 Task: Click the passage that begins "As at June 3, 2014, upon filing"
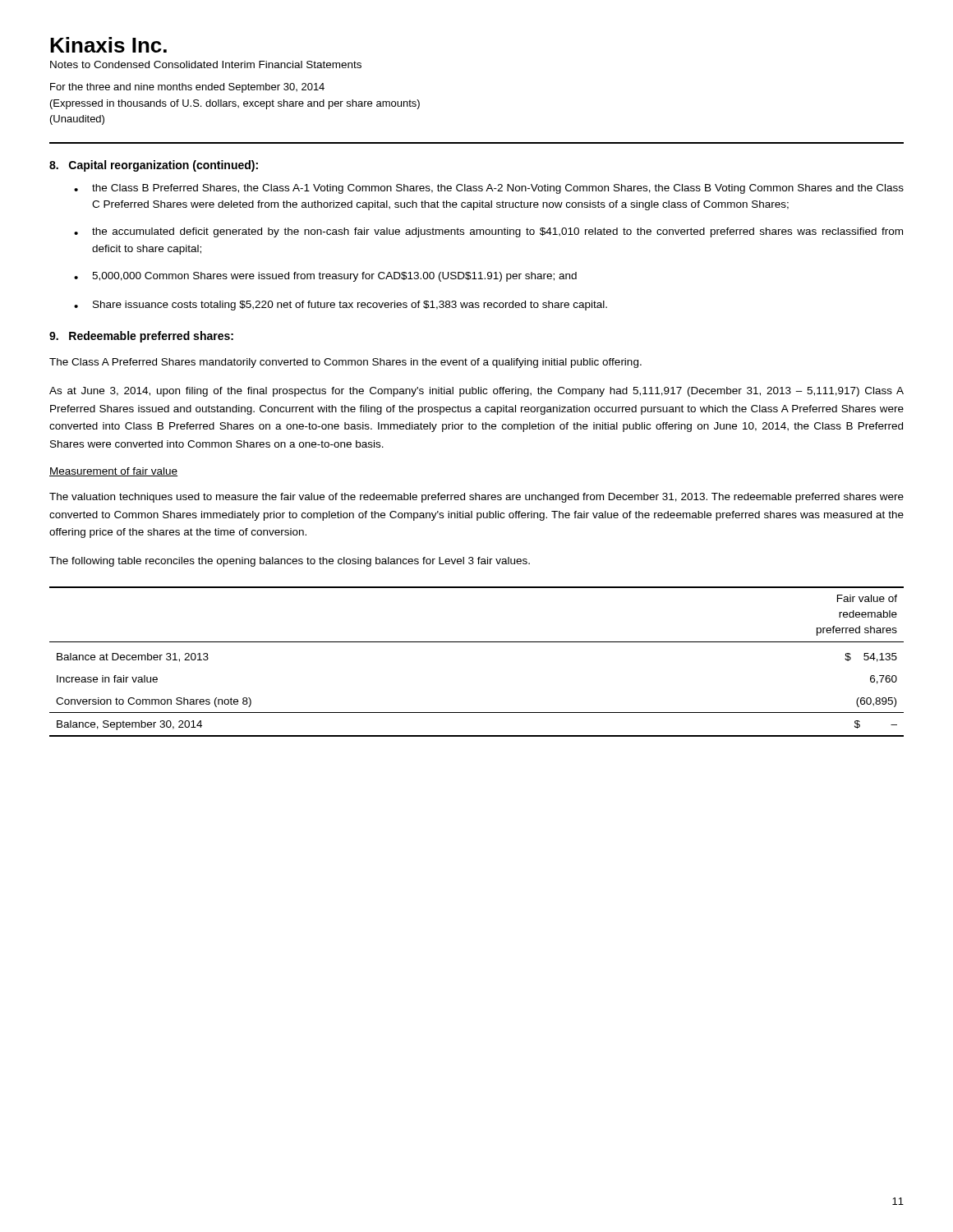476,418
